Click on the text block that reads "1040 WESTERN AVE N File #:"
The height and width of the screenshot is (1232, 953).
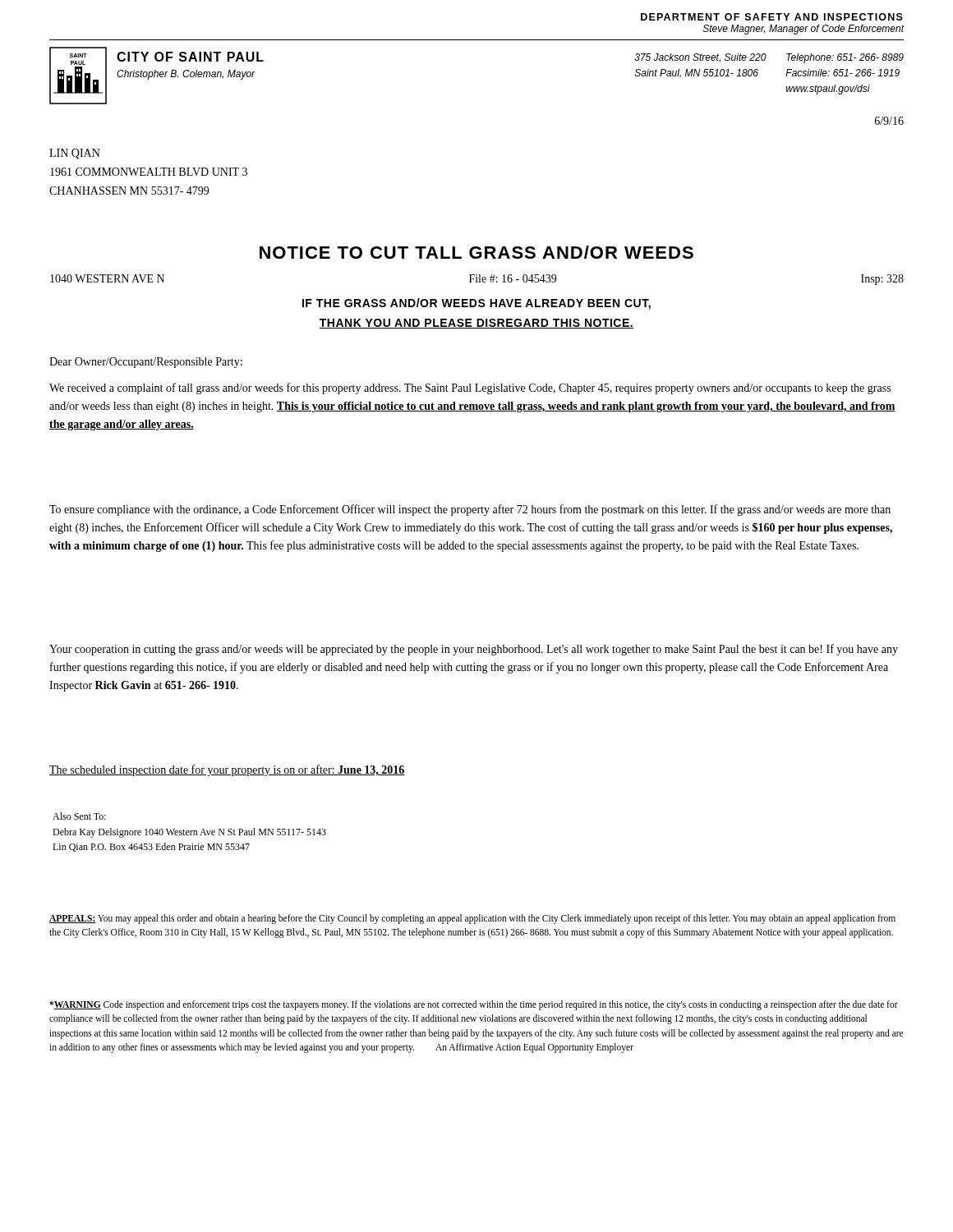476,279
